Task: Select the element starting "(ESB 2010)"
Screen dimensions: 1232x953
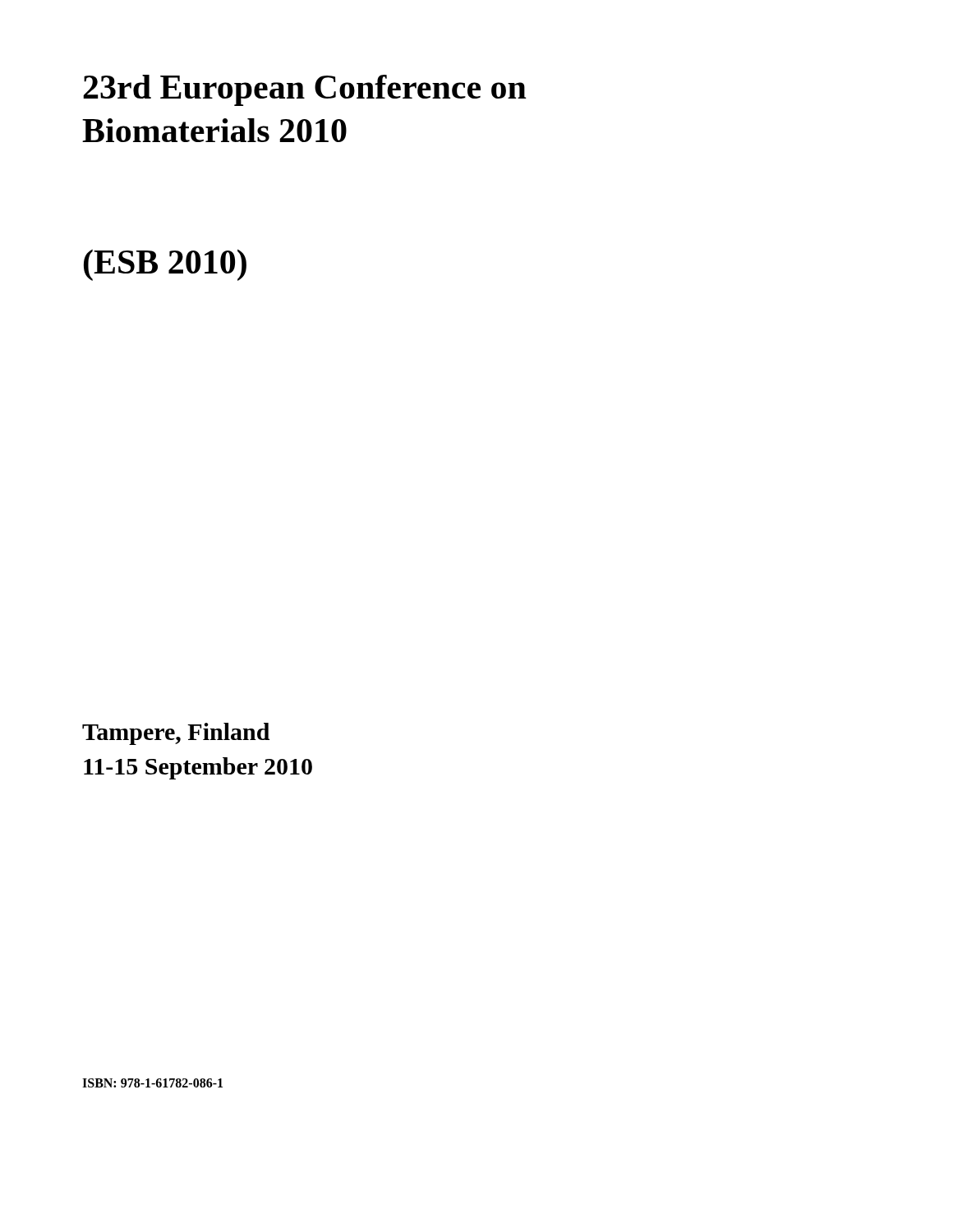Action: [x=165, y=262]
